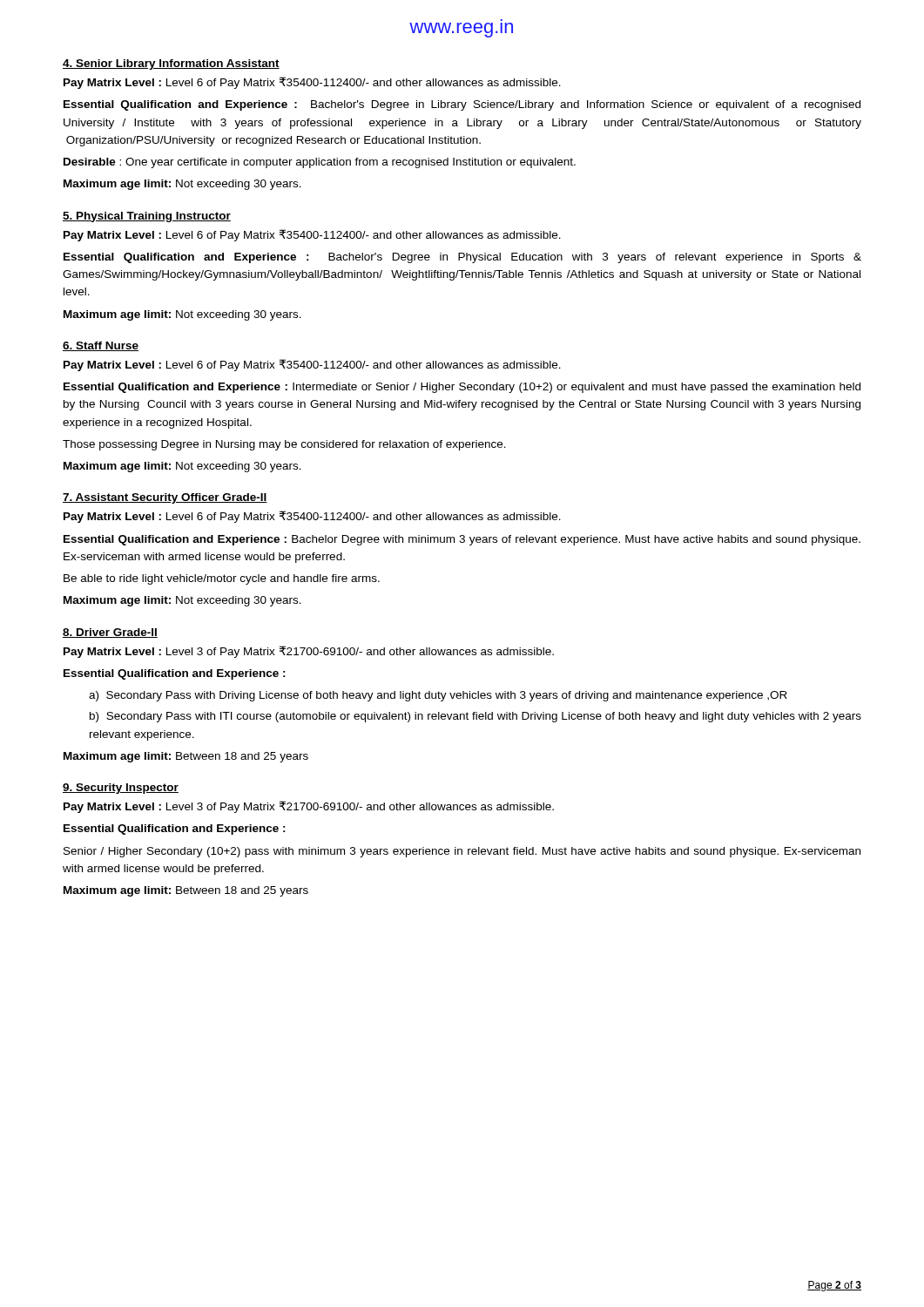Select the text block that says "Senior / Higher Secondary (10+2)"
Screen dimensions: 1307x924
coord(462,859)
